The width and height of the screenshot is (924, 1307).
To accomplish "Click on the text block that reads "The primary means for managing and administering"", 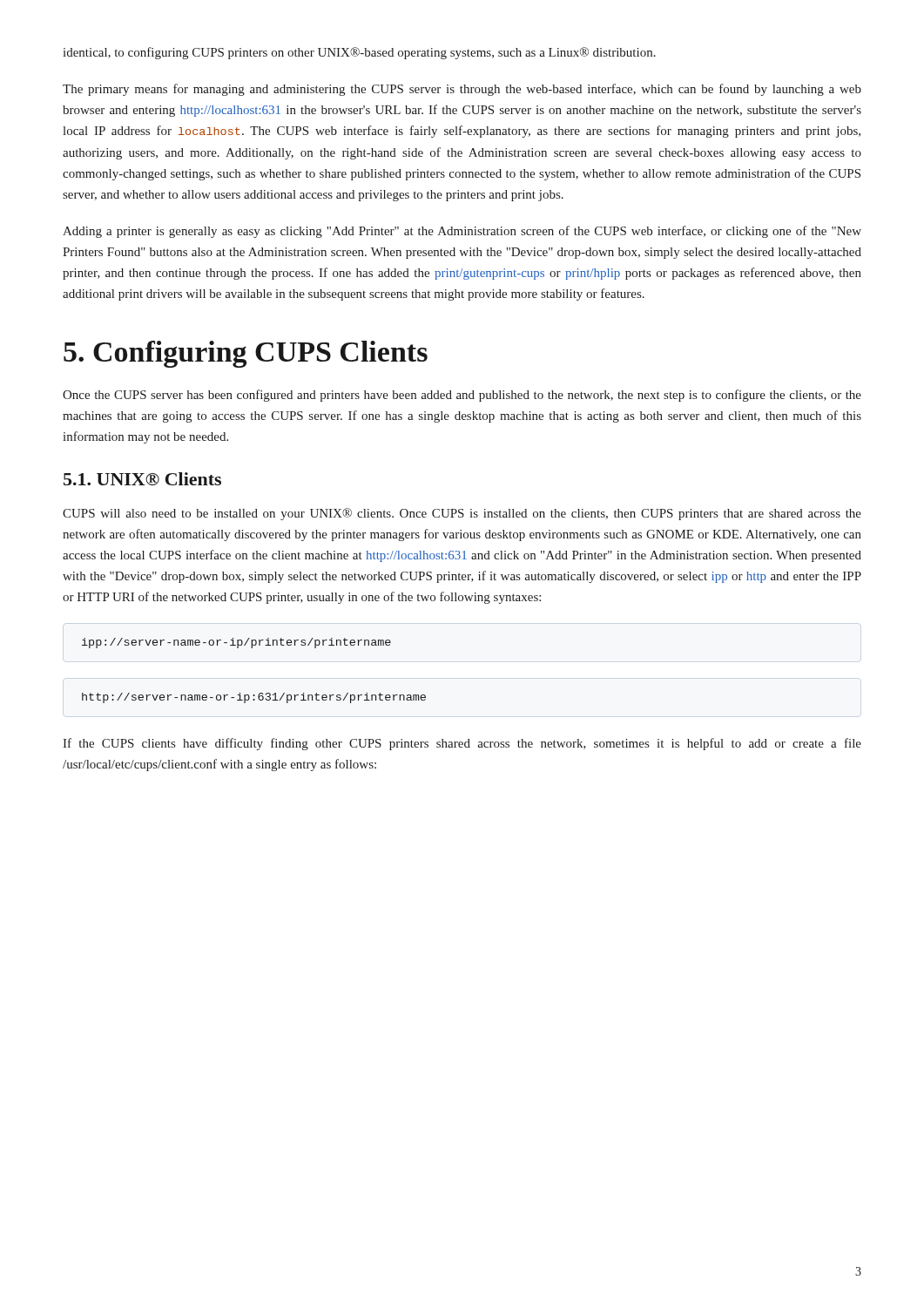I will [x=462, y=141].
